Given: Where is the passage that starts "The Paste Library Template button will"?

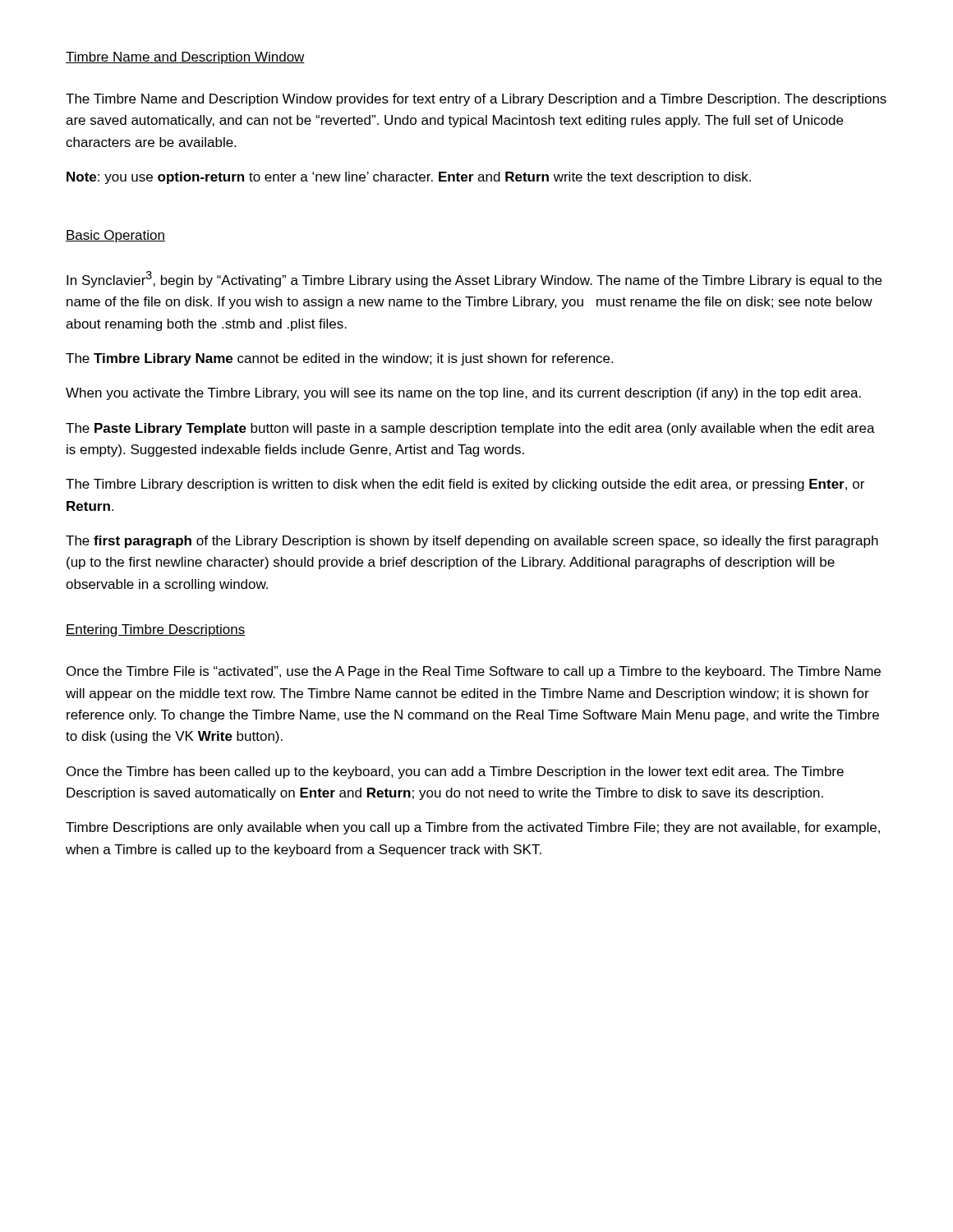Looking at the screenshot, I should click(x=470, y=439).
